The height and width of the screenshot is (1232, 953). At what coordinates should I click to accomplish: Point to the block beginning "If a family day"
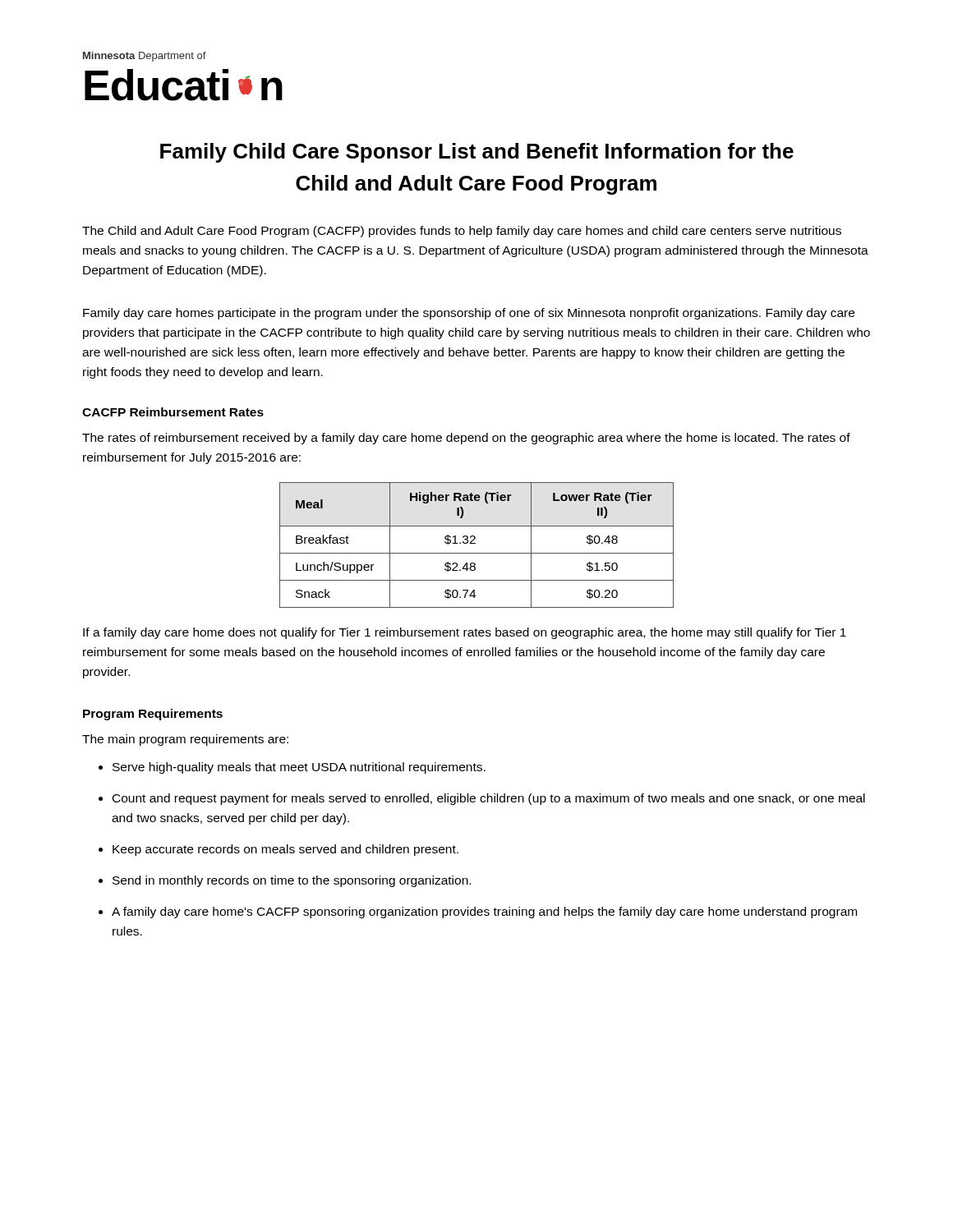tap(464, 652)
